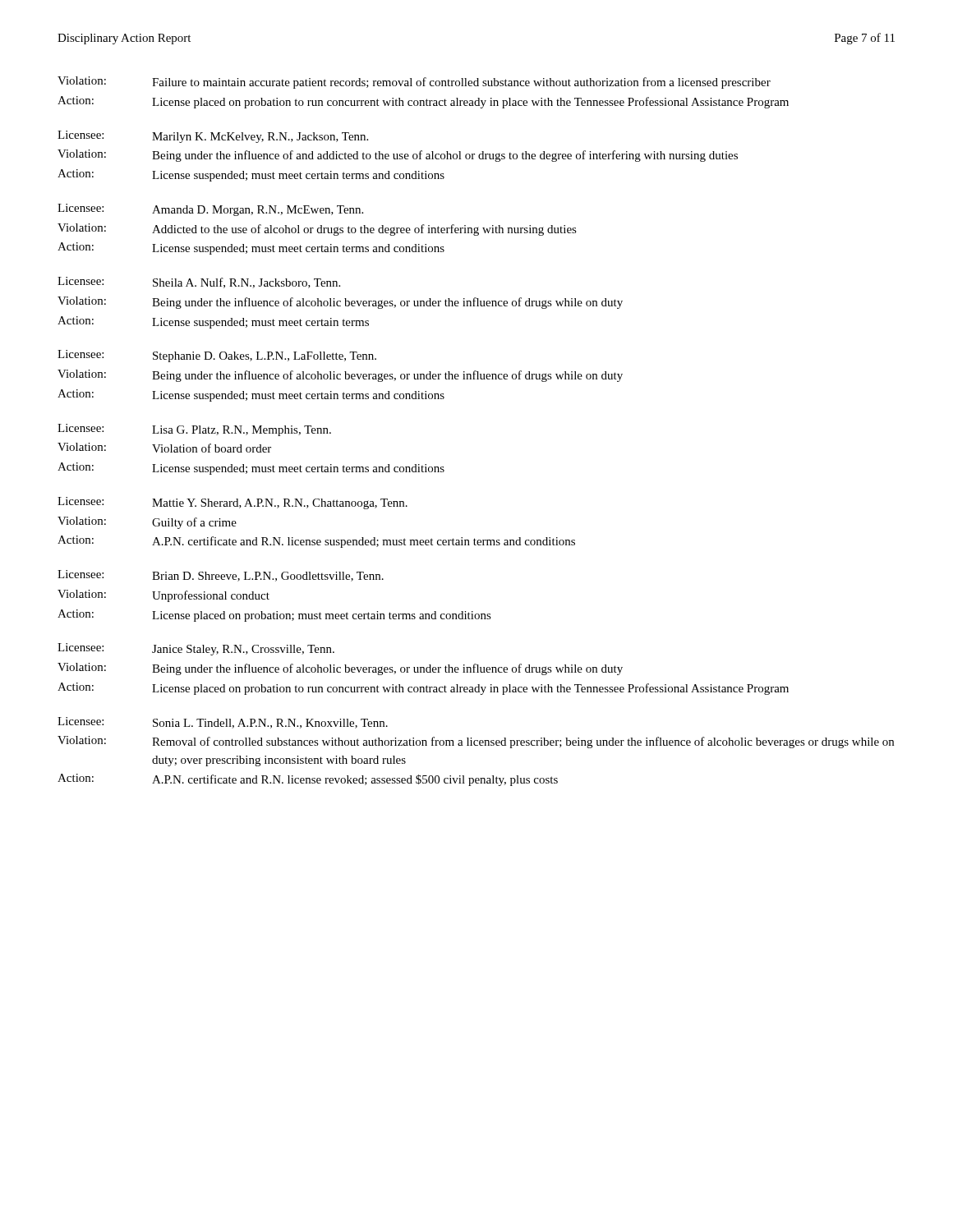Viewport: 953px width, 1232px height.
Task: Locate the region starting "Violation: Failure to maintain accurate patient records; removal"
Action: 476,93
